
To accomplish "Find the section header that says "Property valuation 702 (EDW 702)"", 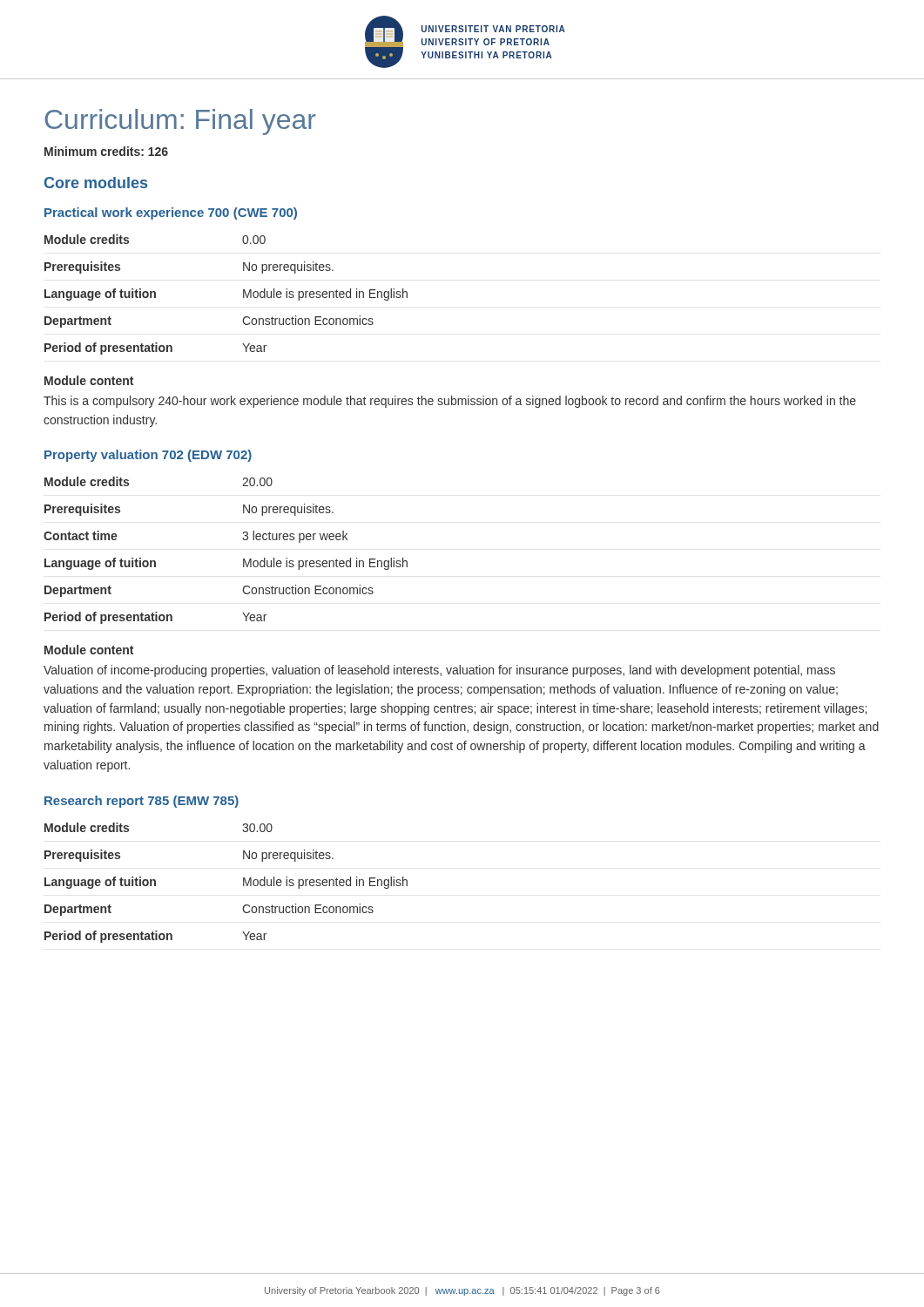I will (x=148, y=455).
